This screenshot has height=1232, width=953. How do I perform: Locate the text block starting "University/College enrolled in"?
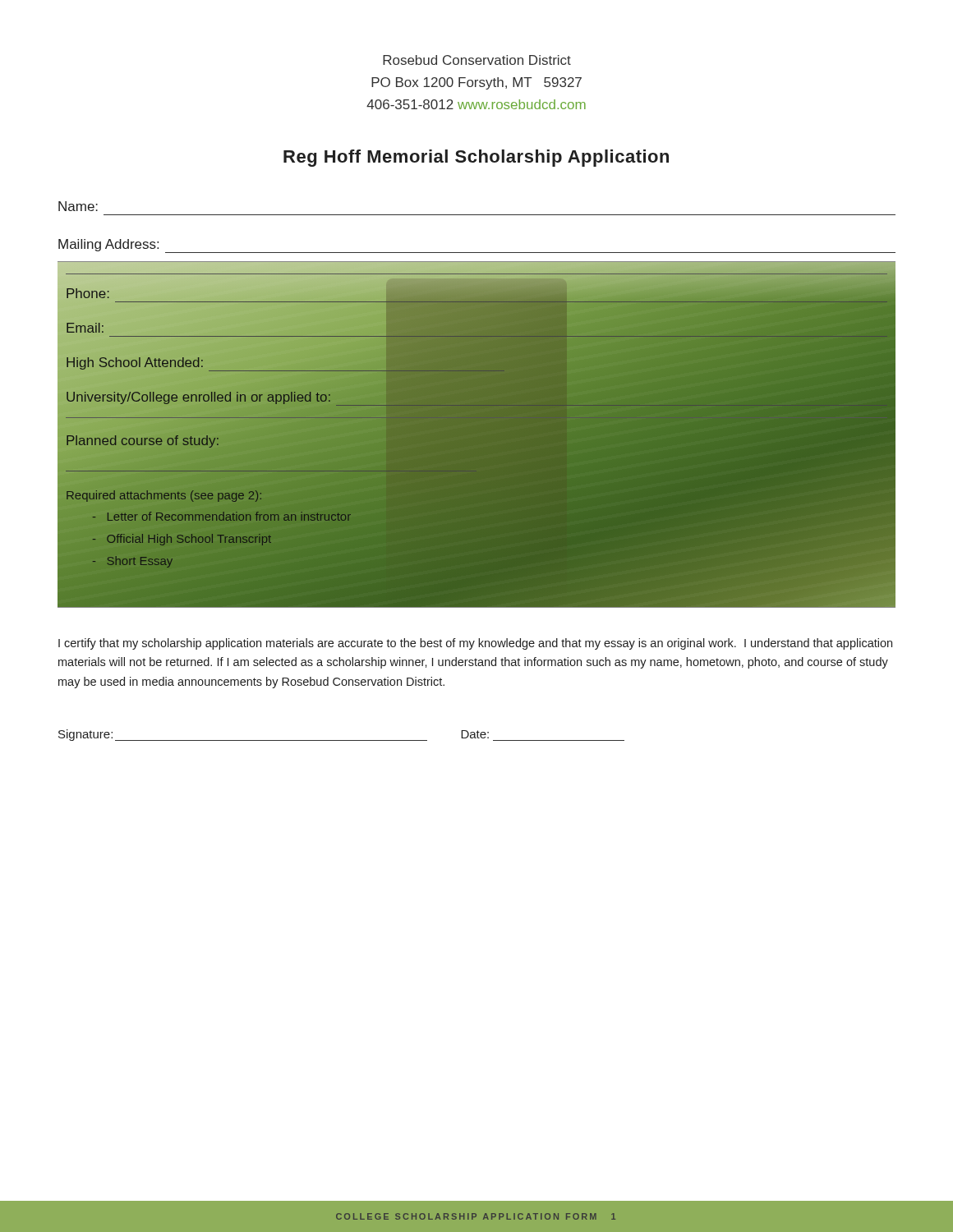[x=198, y=397]
